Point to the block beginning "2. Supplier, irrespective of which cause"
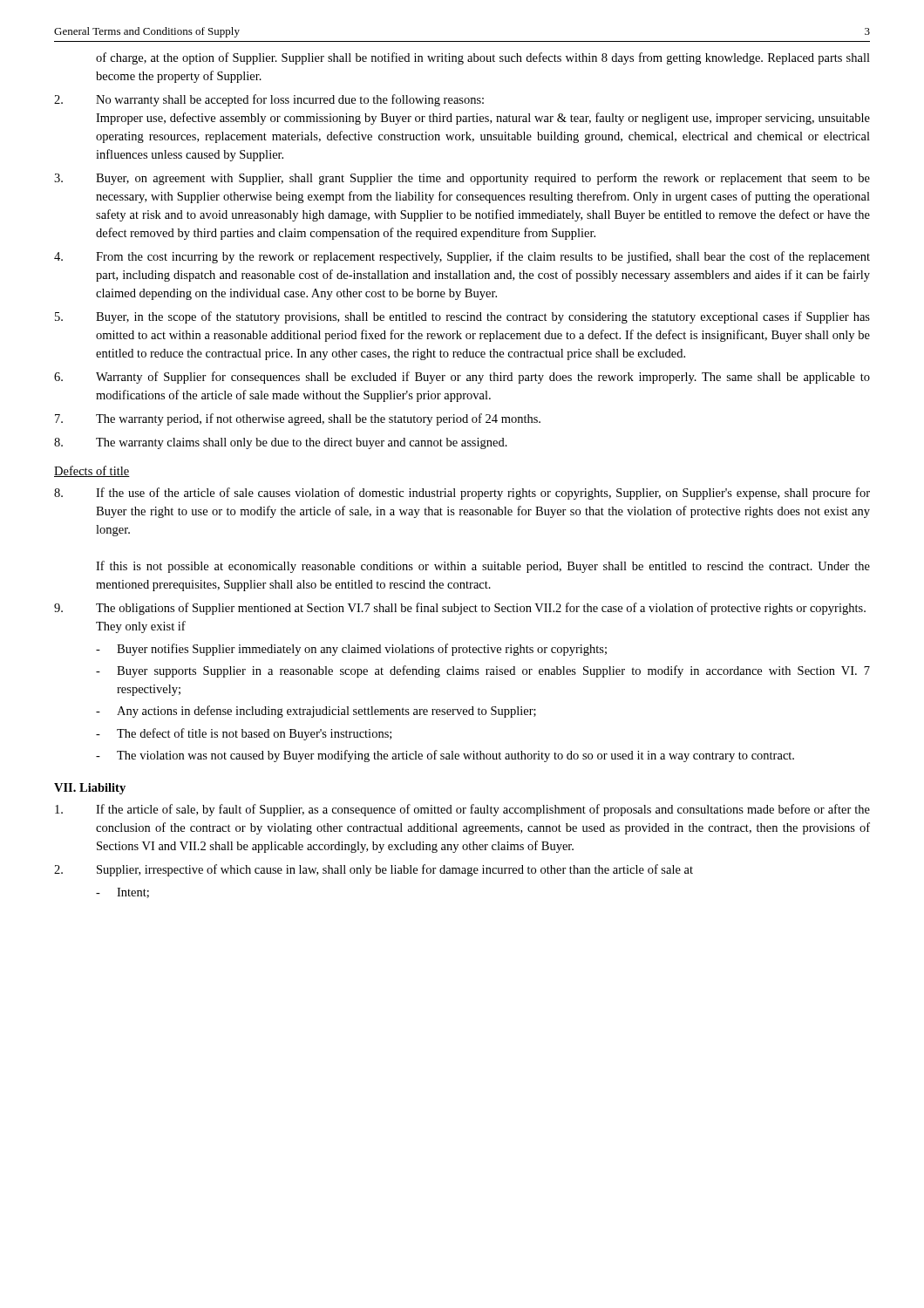 (x=462, y=883)
